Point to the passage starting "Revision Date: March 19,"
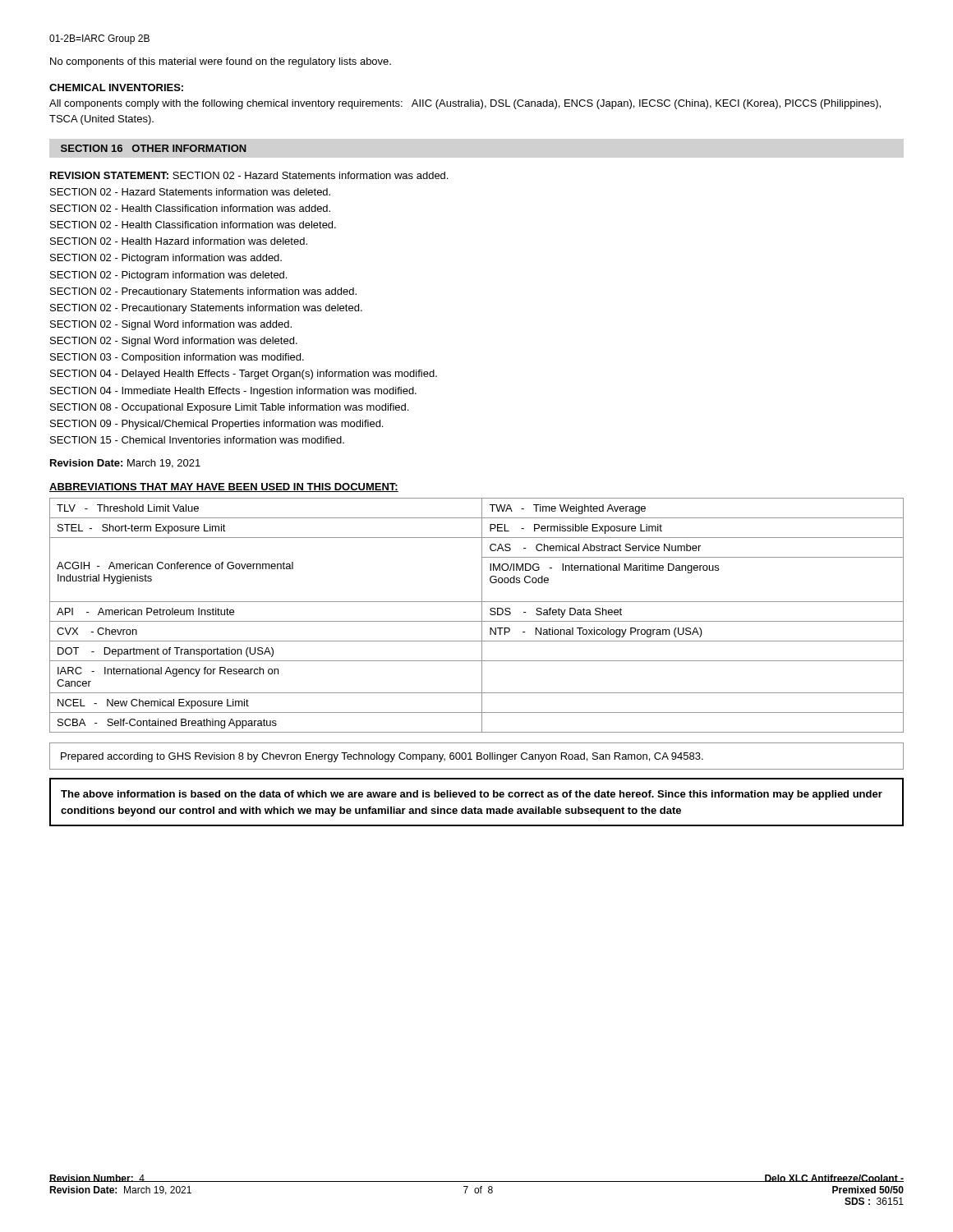The height and width of the screenshot is (1232, 953). click(x=125, y=463)
